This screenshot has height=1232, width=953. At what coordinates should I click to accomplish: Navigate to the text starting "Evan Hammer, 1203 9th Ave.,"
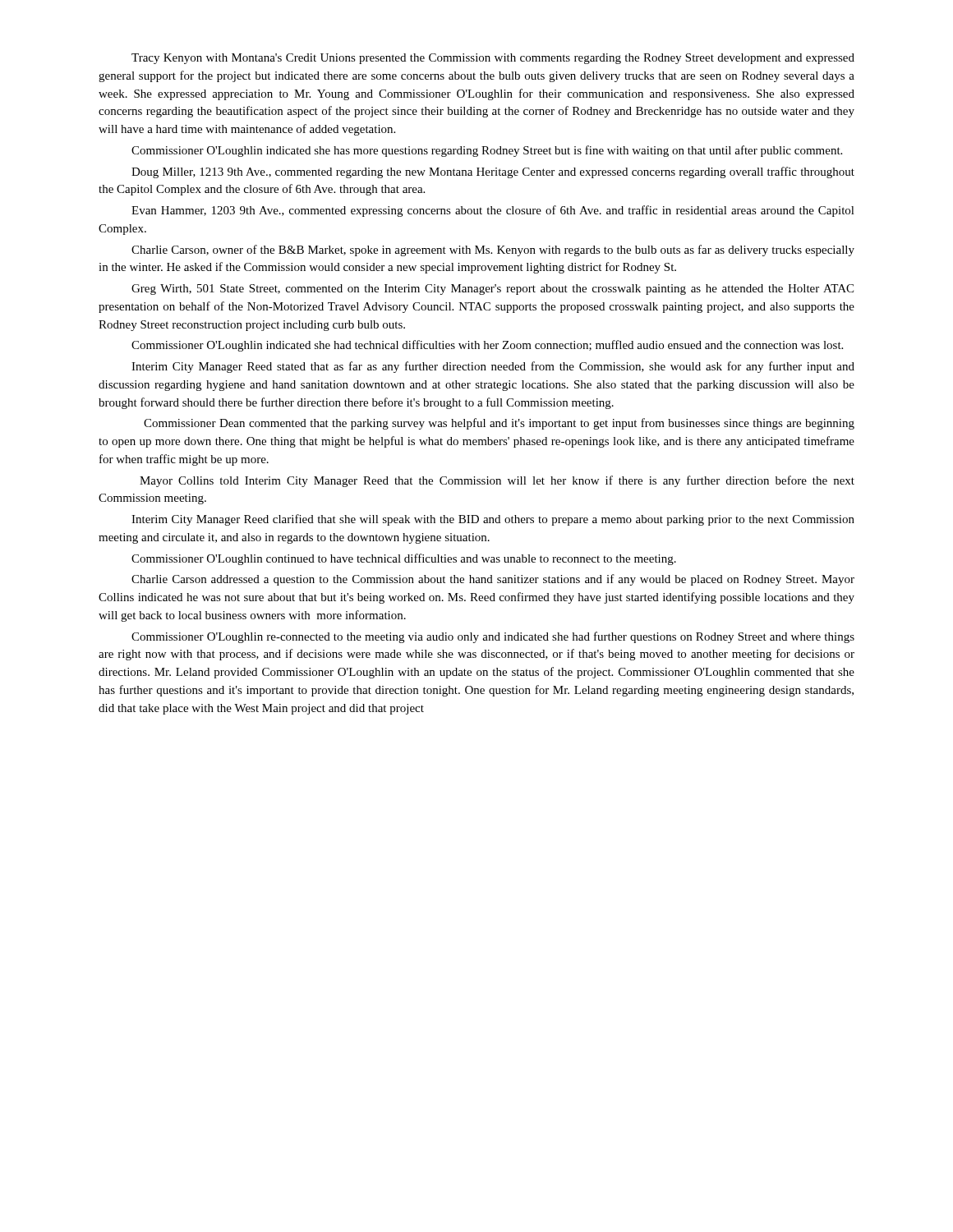click(x=476, y=219)
